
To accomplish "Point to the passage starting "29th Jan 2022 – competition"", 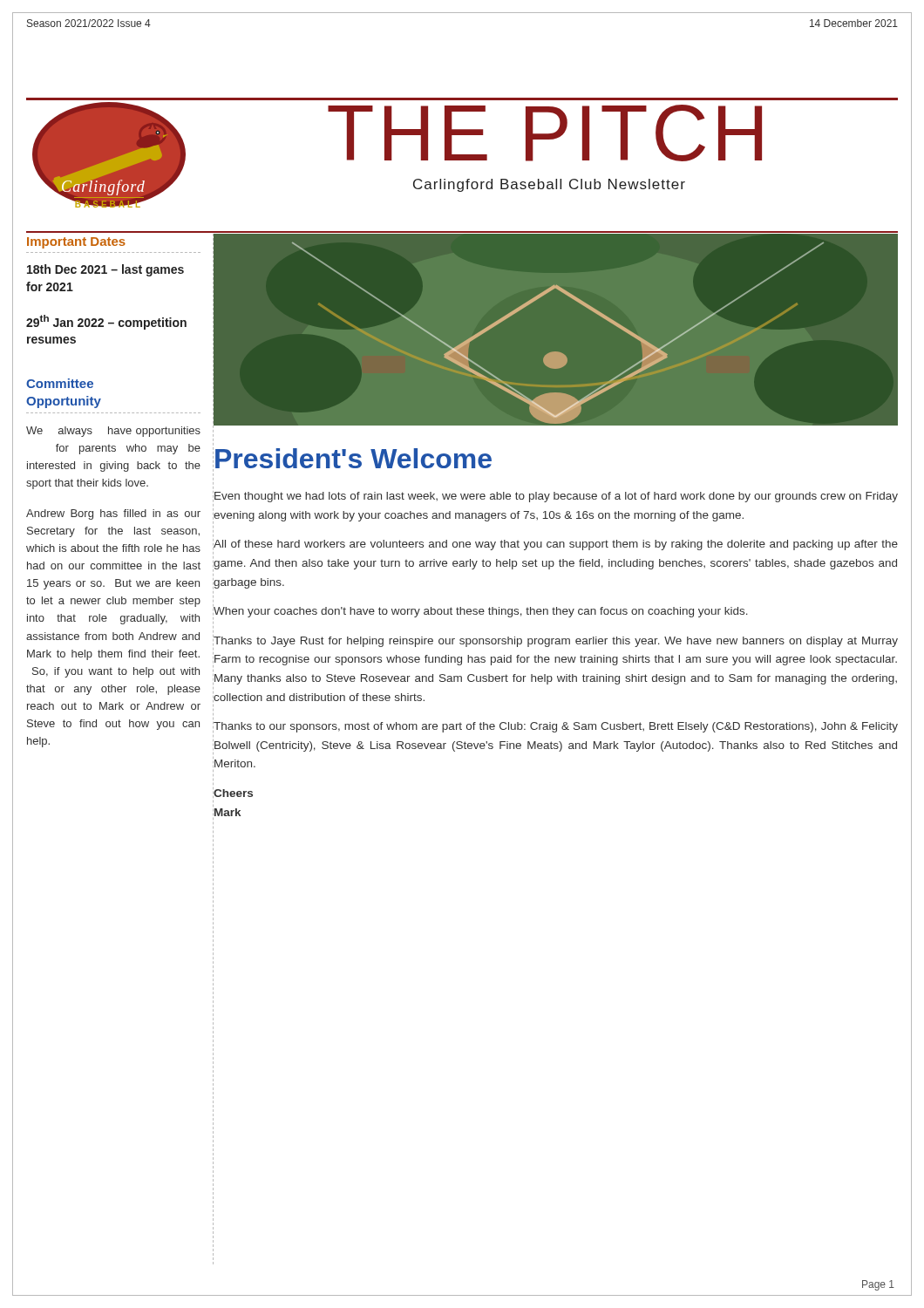I will click(x=107, y=329).
